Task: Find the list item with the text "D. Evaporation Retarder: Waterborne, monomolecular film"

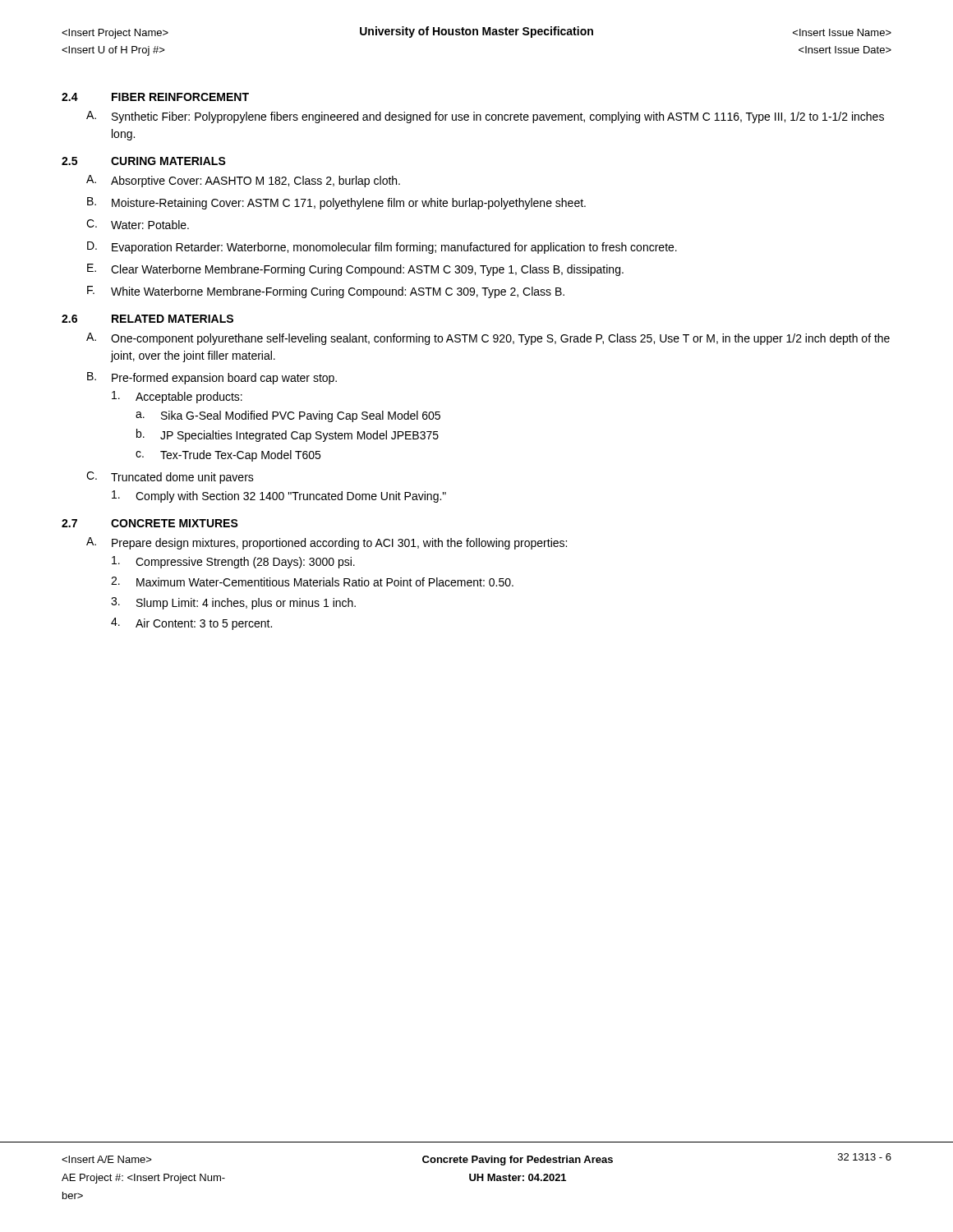Action: (382, 248)
